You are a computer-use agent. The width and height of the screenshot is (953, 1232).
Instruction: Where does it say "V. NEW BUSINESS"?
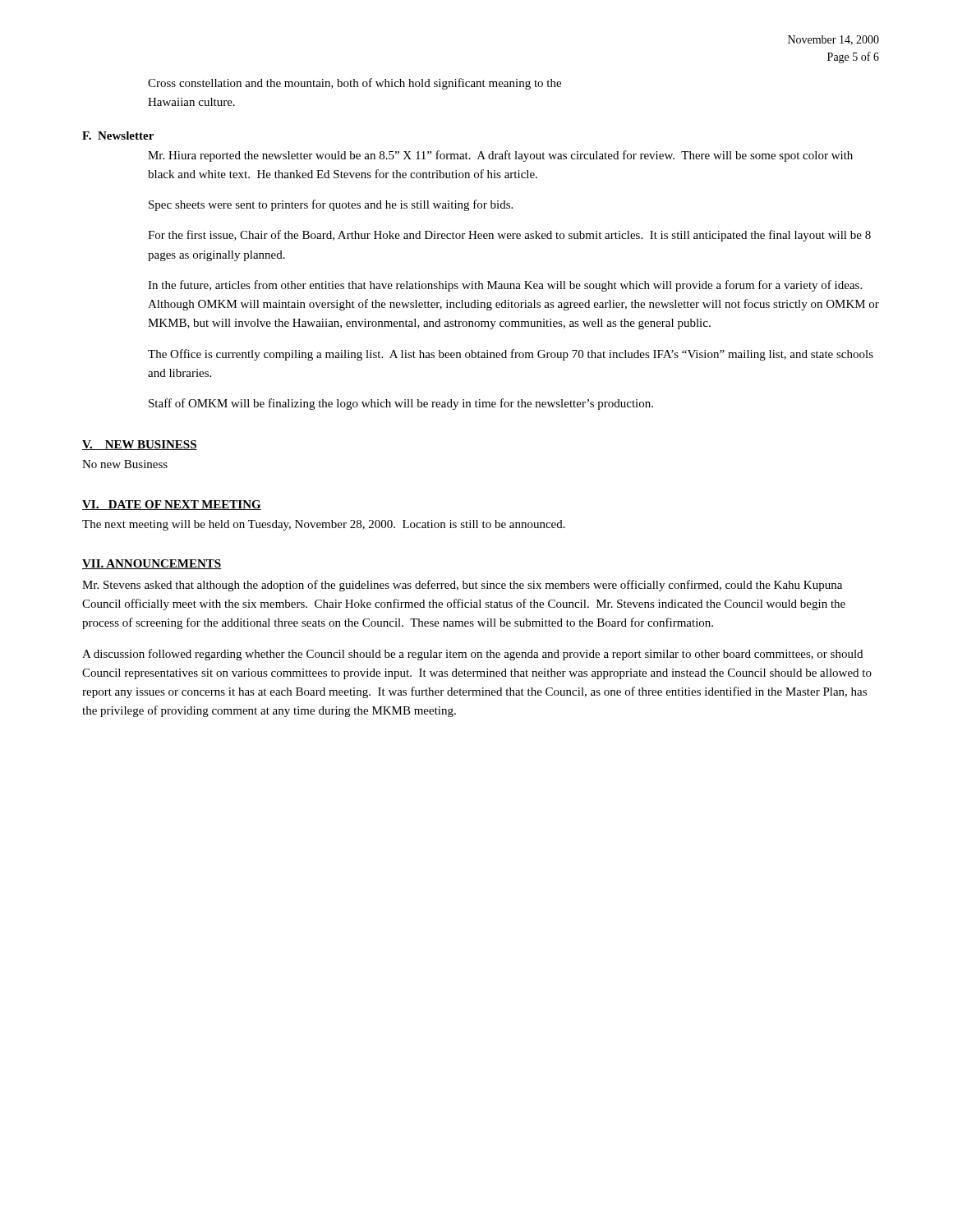(139, 445)
